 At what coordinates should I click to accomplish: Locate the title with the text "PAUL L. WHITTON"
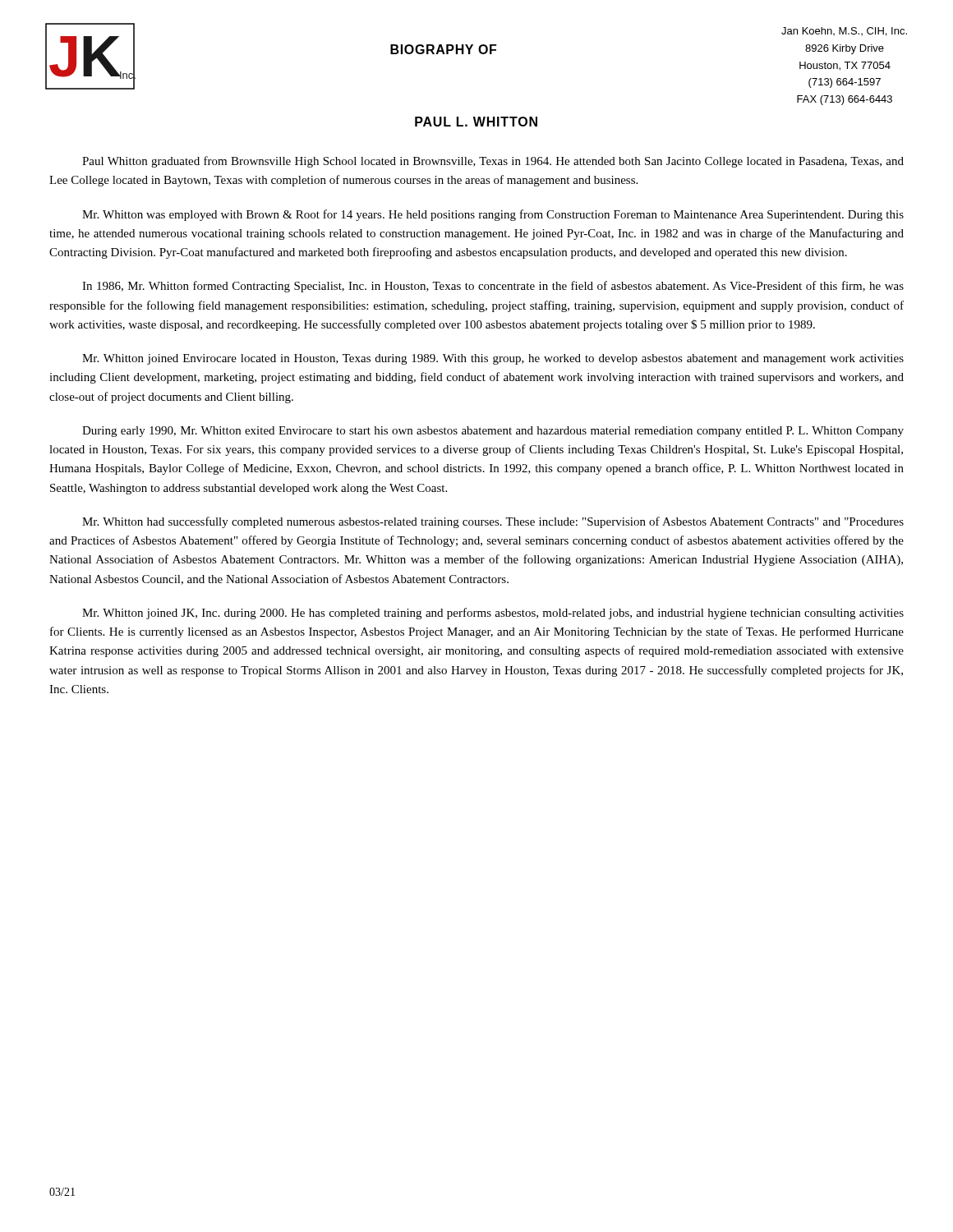point(476,122)
